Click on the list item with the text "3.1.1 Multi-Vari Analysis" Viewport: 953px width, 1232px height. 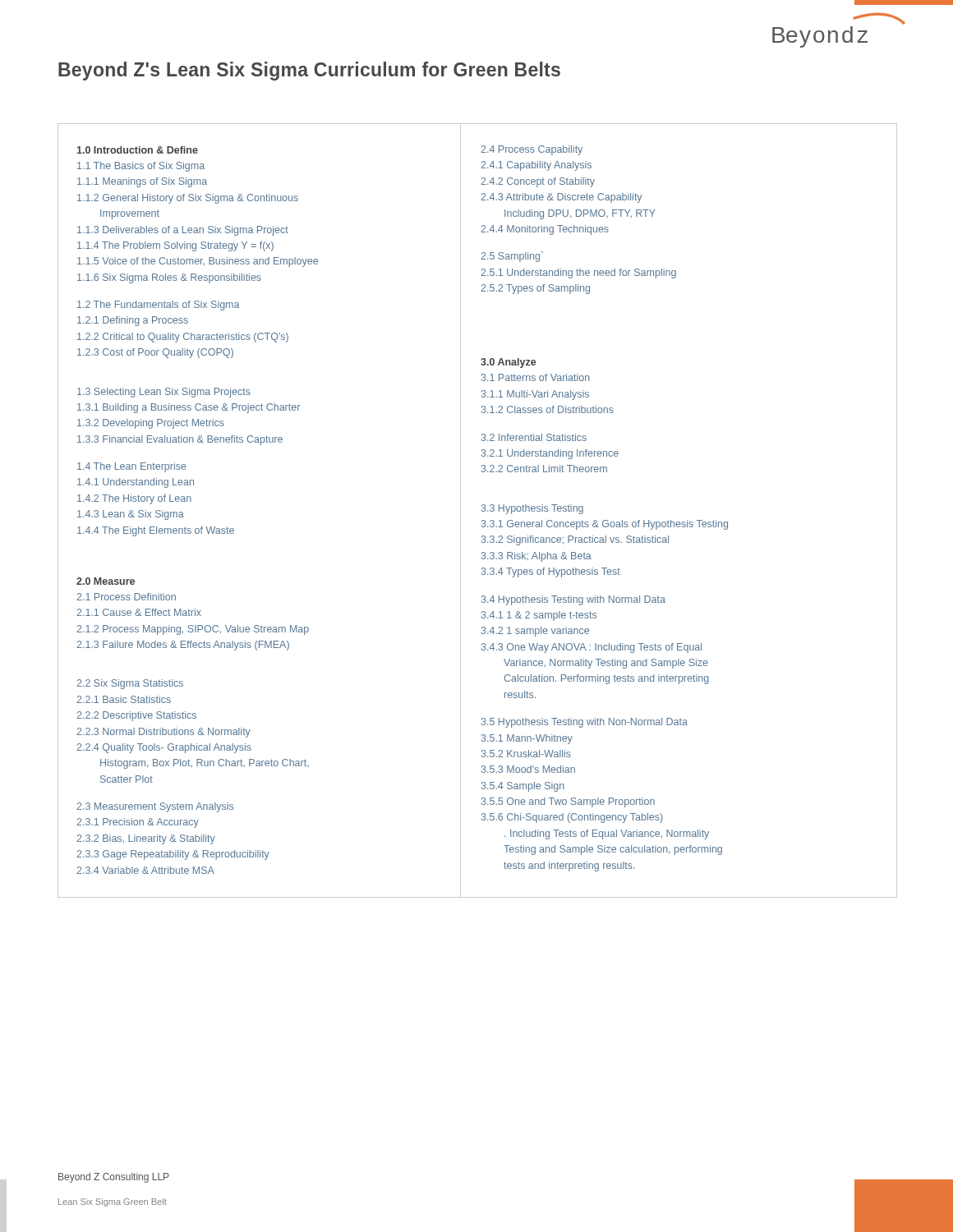click(535, 395)
